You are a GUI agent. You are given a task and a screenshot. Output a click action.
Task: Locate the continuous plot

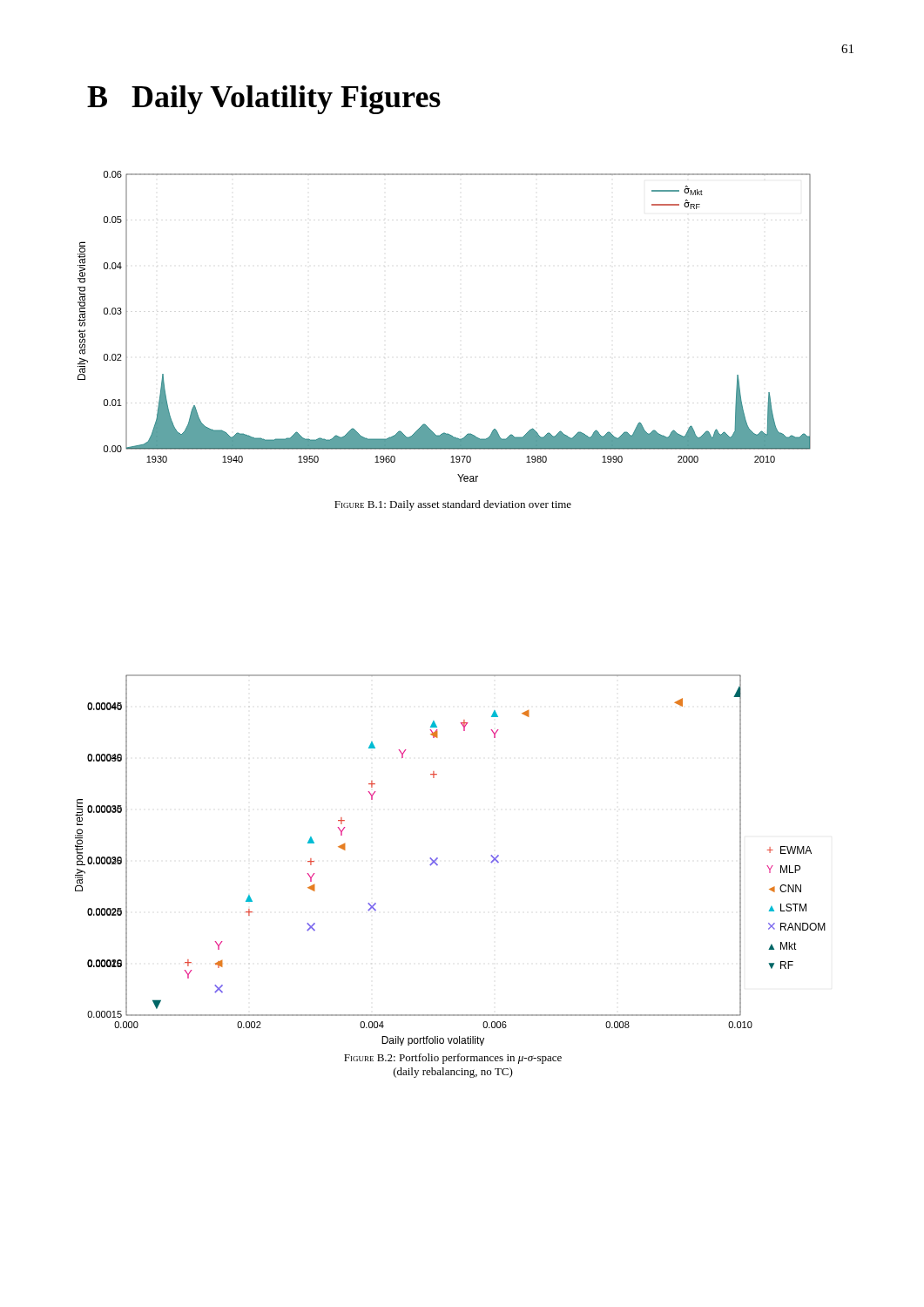pyautogui.click(x=453, y=336)
